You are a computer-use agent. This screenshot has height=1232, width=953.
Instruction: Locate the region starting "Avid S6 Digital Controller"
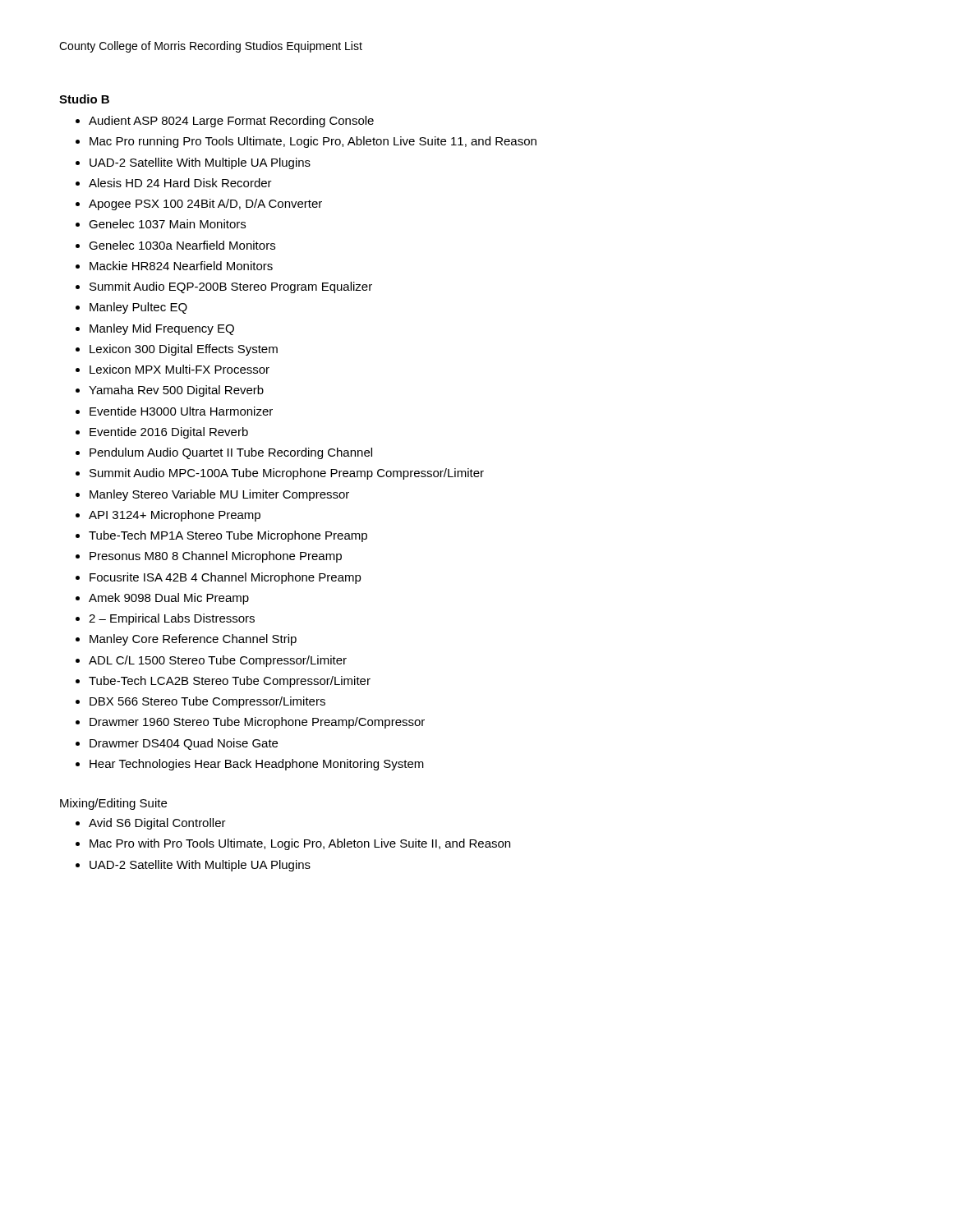(x=157, y=823)
